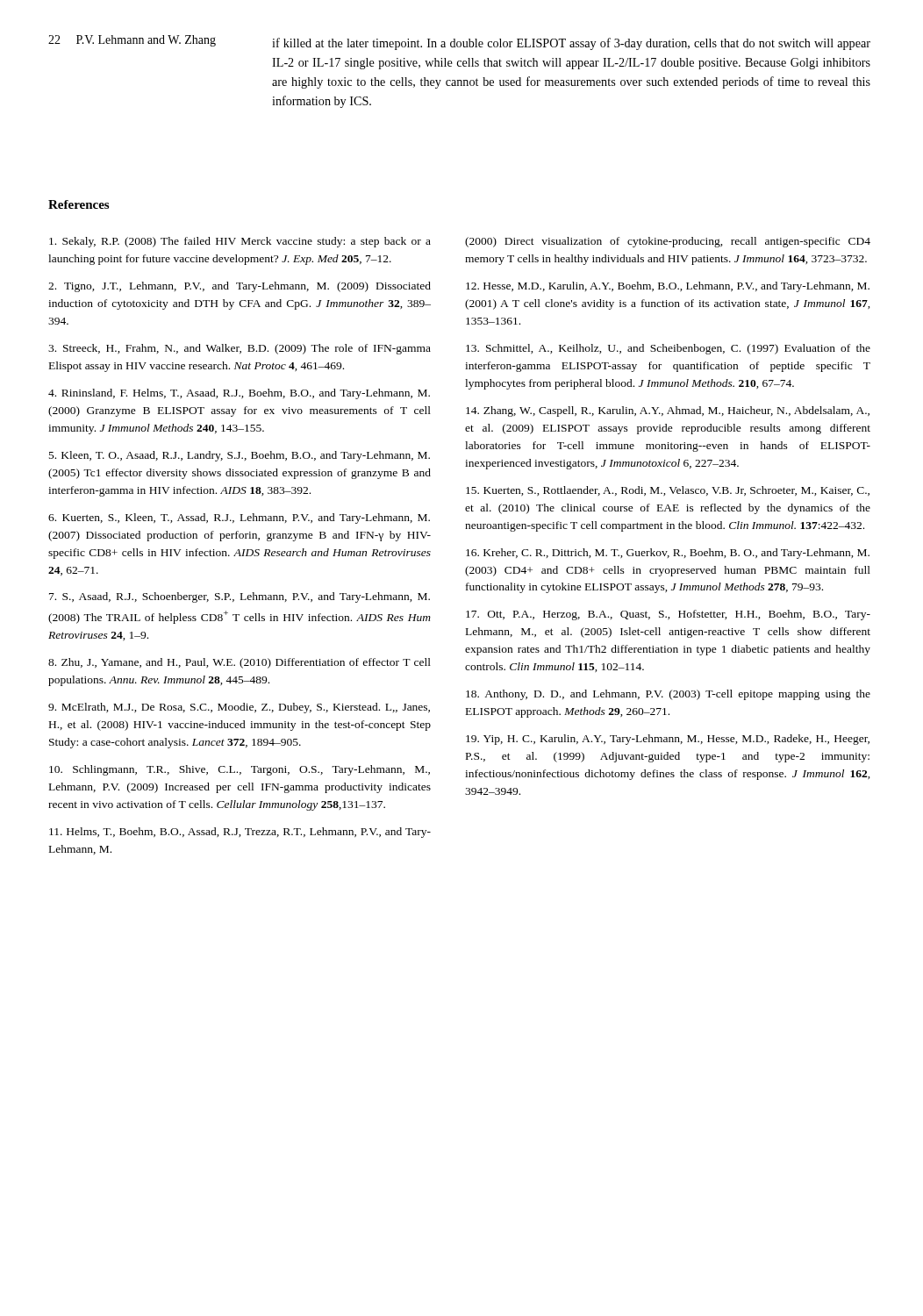923x1316 pixels.
Task: Find the block starting "3. Streeck, H., Frahm, N., and"
Action: tap(240, 356)
